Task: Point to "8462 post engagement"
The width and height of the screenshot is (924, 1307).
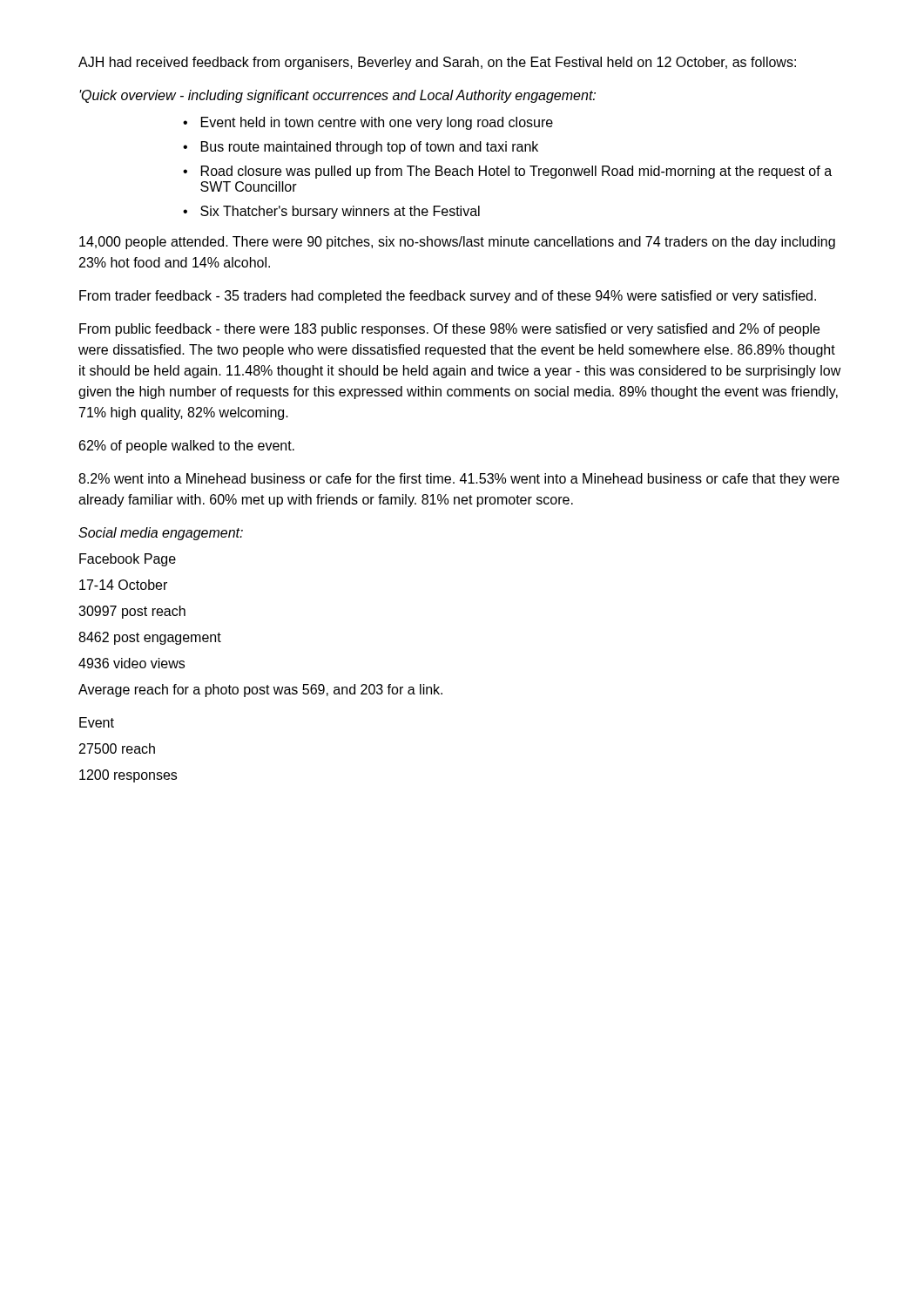Action: click(x=150, y=637)
